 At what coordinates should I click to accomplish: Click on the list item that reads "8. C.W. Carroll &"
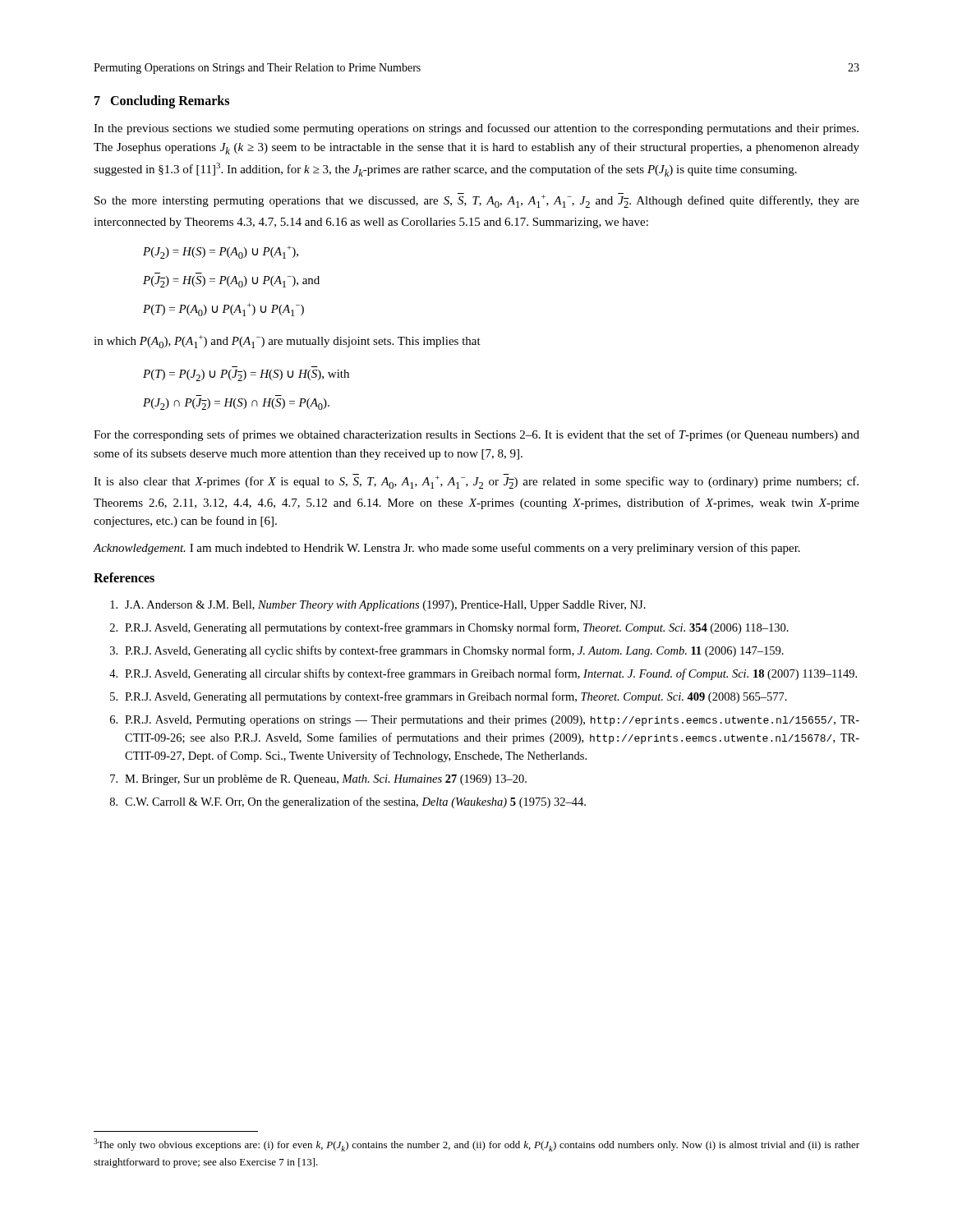pos(476,802)
